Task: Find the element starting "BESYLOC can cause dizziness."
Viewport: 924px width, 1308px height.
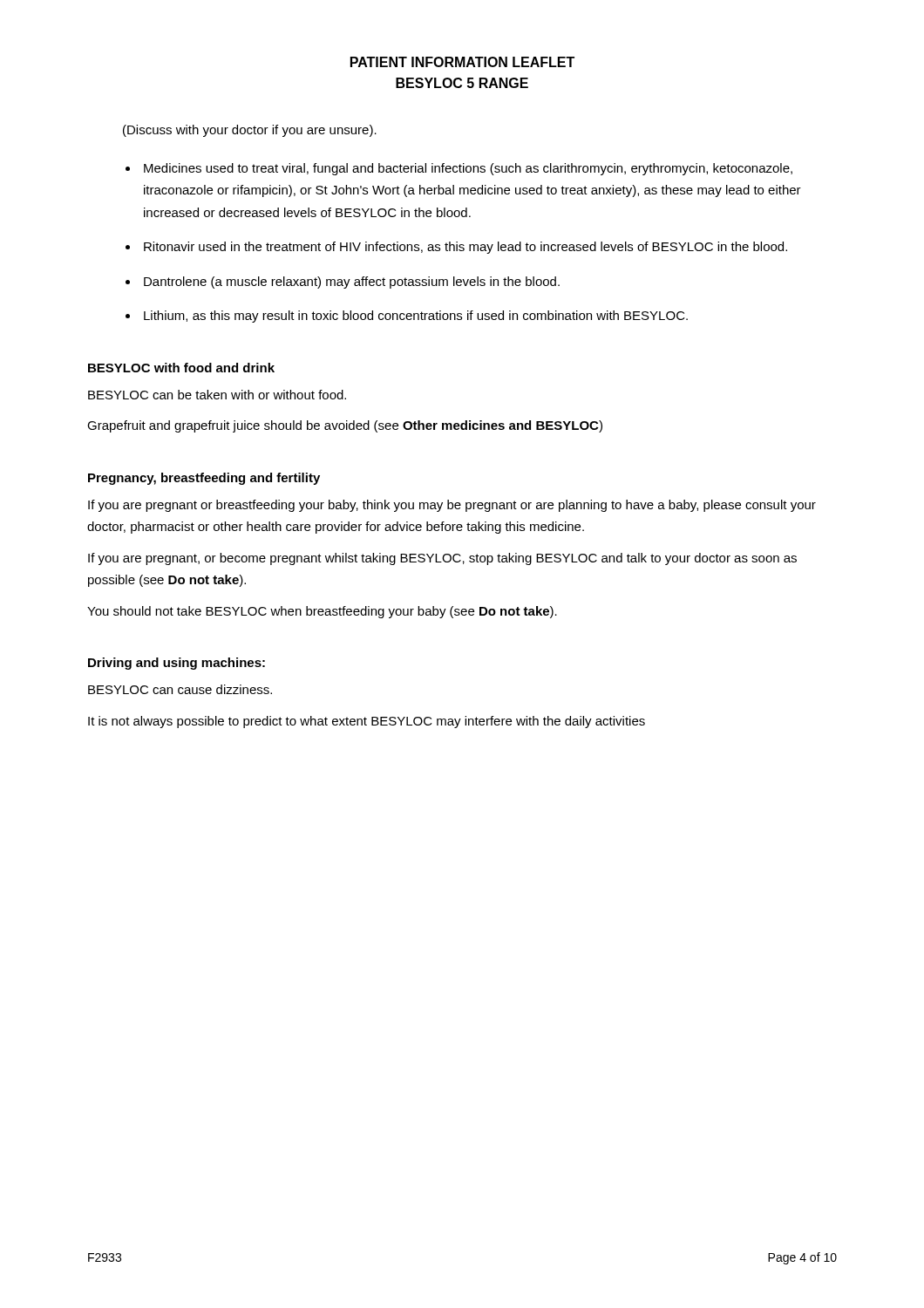Action: [180, 689]
